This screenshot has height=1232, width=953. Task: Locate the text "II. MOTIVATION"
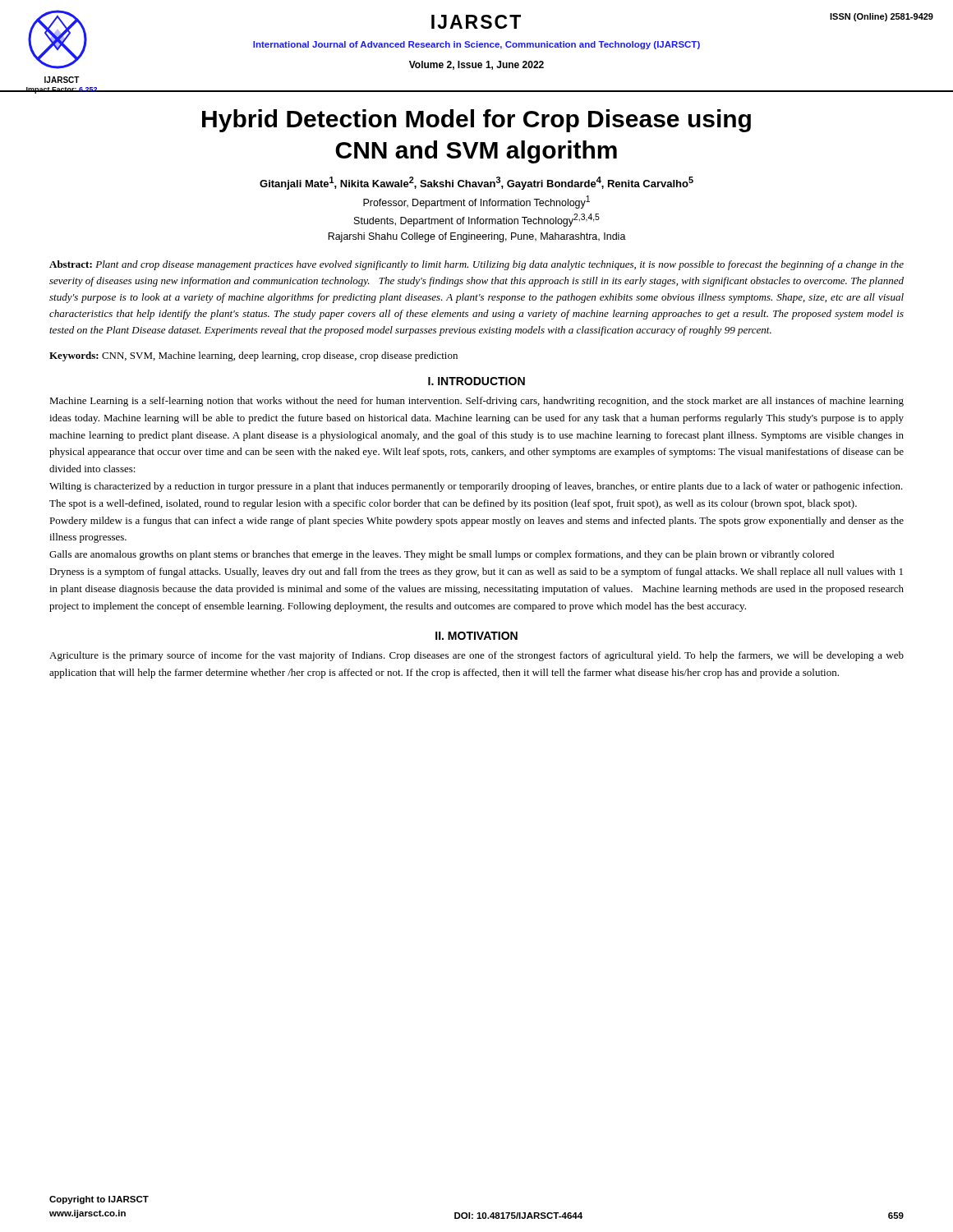coord(476,636)
